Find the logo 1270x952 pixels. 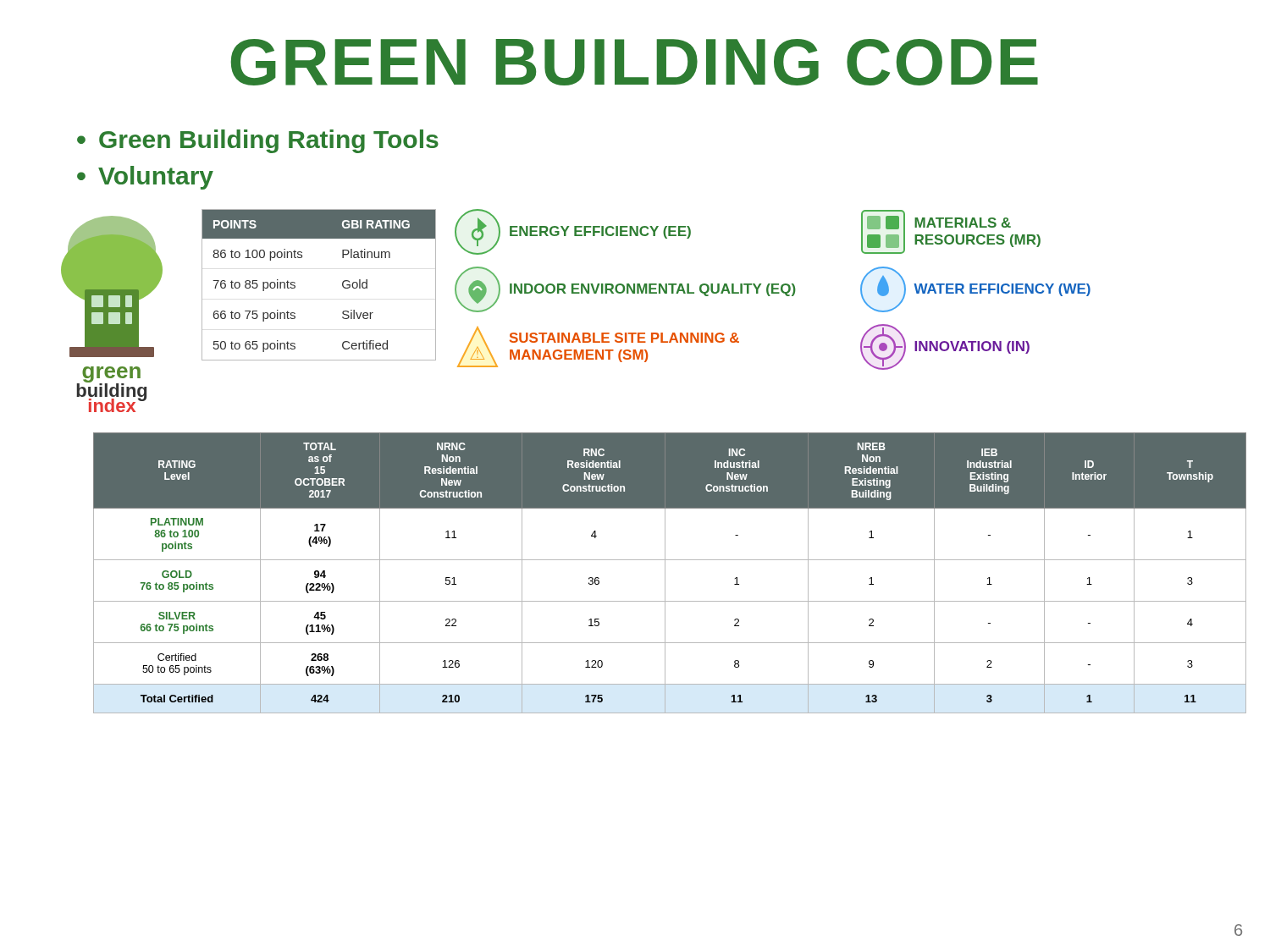114,312
